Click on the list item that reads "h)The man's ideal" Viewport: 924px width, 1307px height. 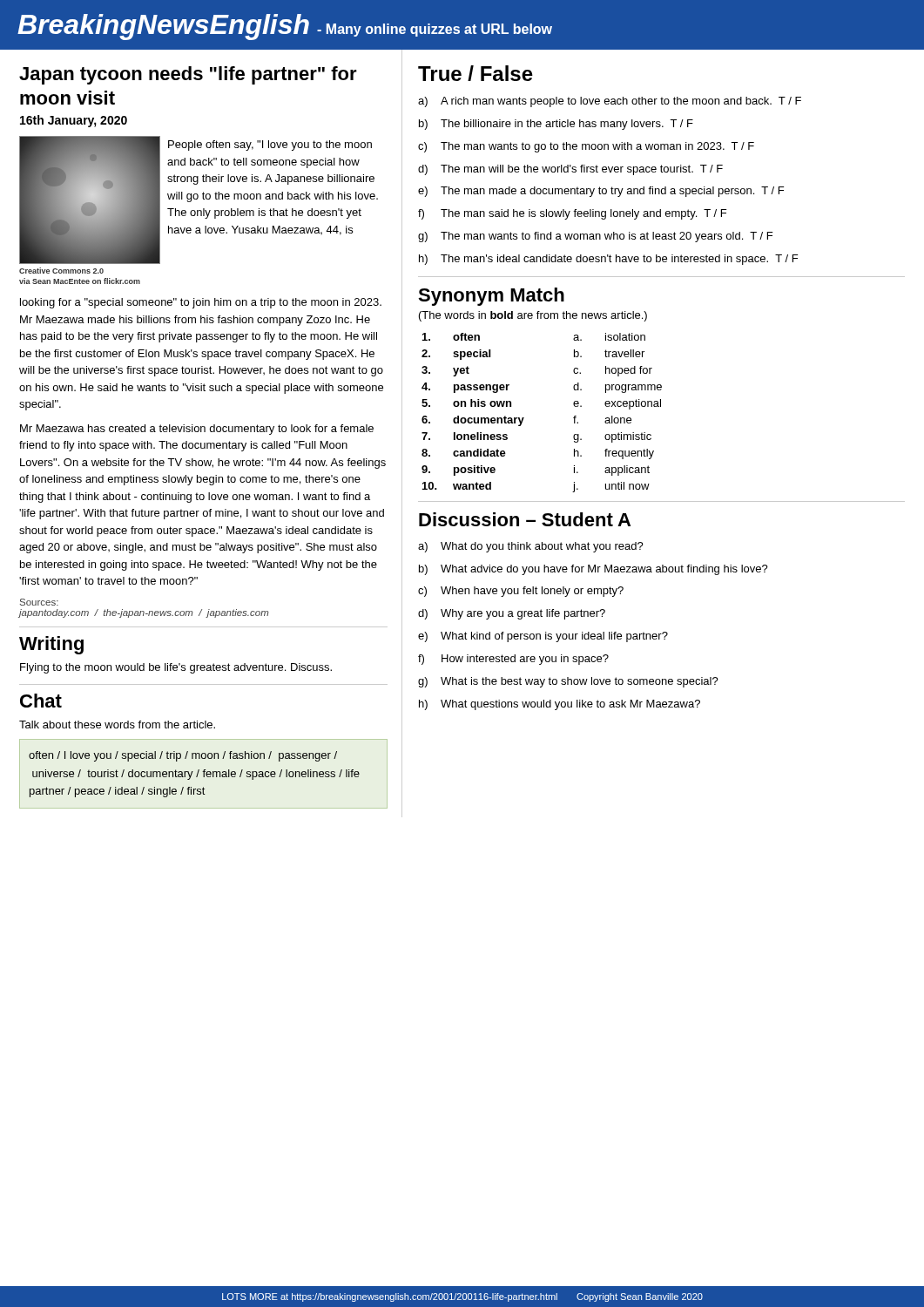(608, 259)
